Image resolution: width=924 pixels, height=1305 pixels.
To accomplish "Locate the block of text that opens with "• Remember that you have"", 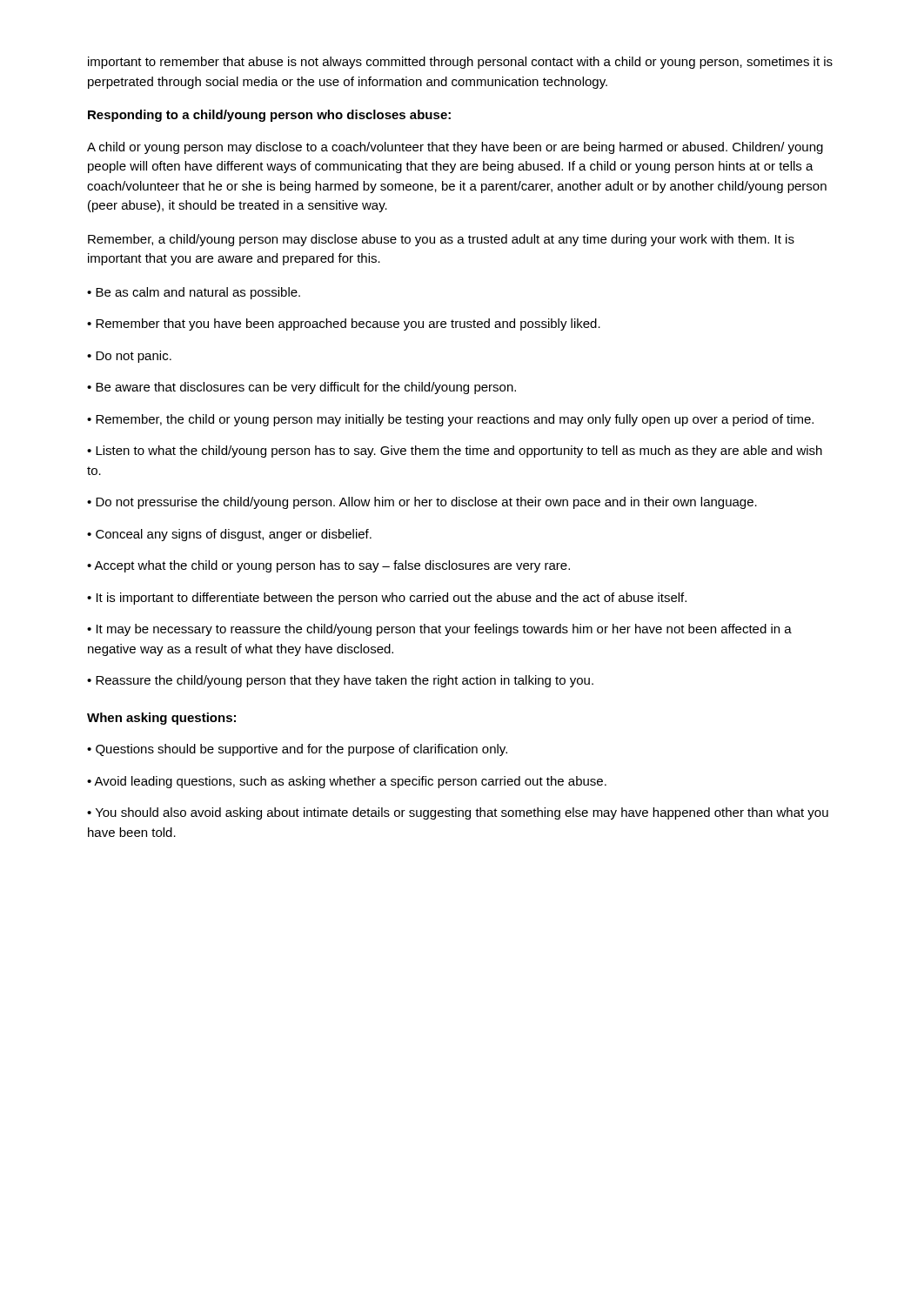I will [x=344, y=323].
